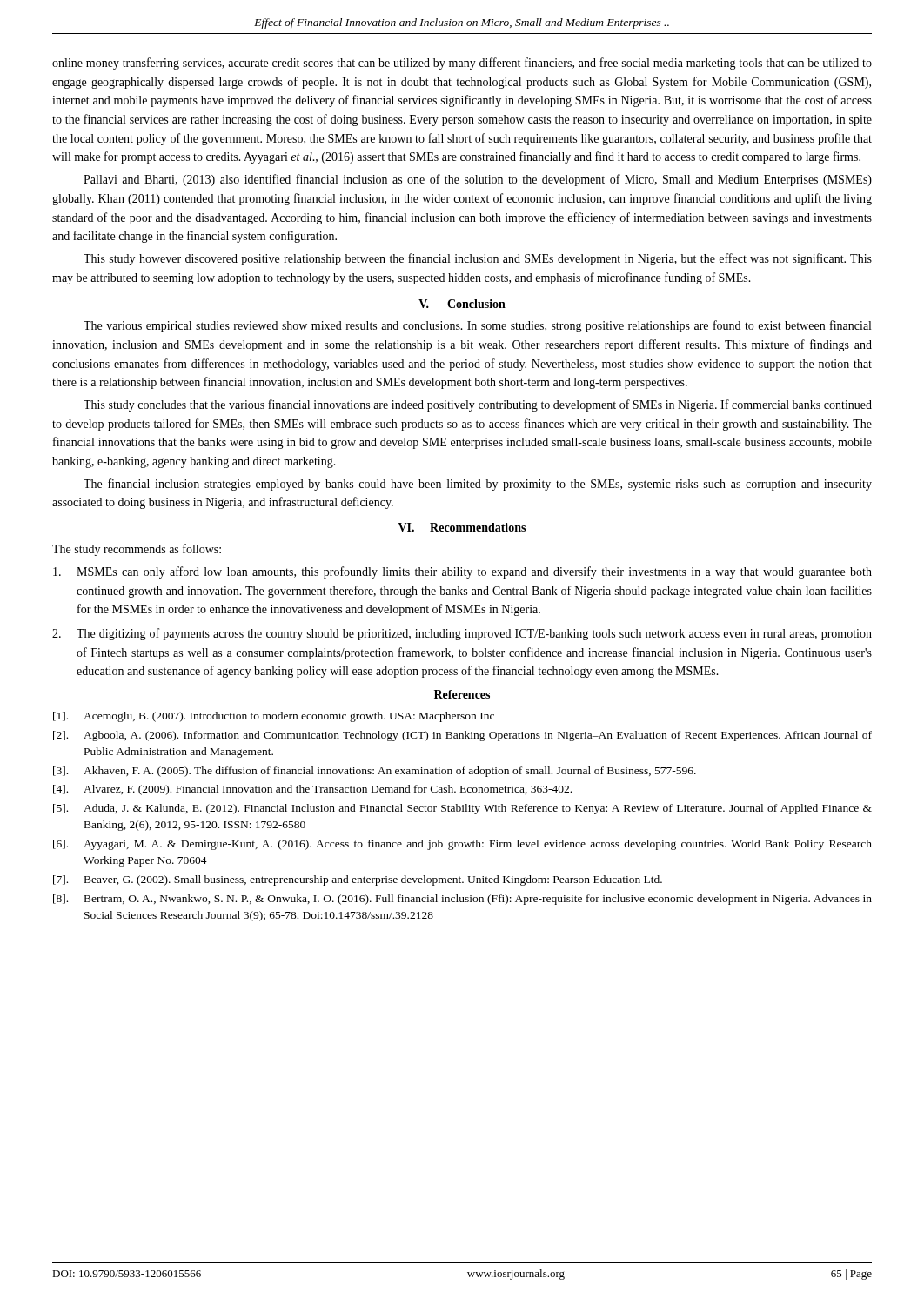Navigate to the passage starting "online money transferring services, accurate credit scores that"
Screen dimensions: 1305x924
(x=462, y=111)
